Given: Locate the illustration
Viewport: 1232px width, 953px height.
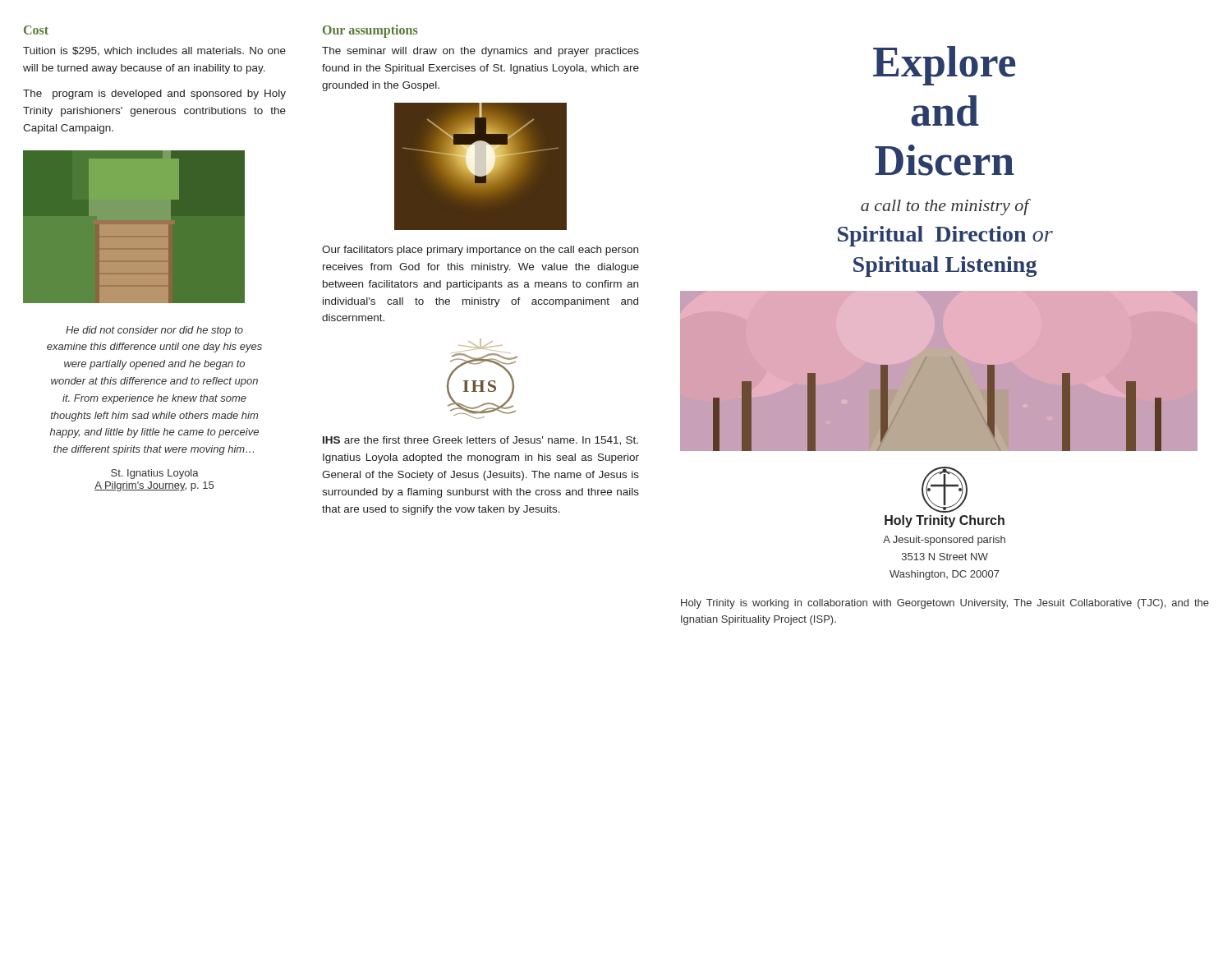Looking at the screenshot, I should pyautogui.click(x=480, y=380).
